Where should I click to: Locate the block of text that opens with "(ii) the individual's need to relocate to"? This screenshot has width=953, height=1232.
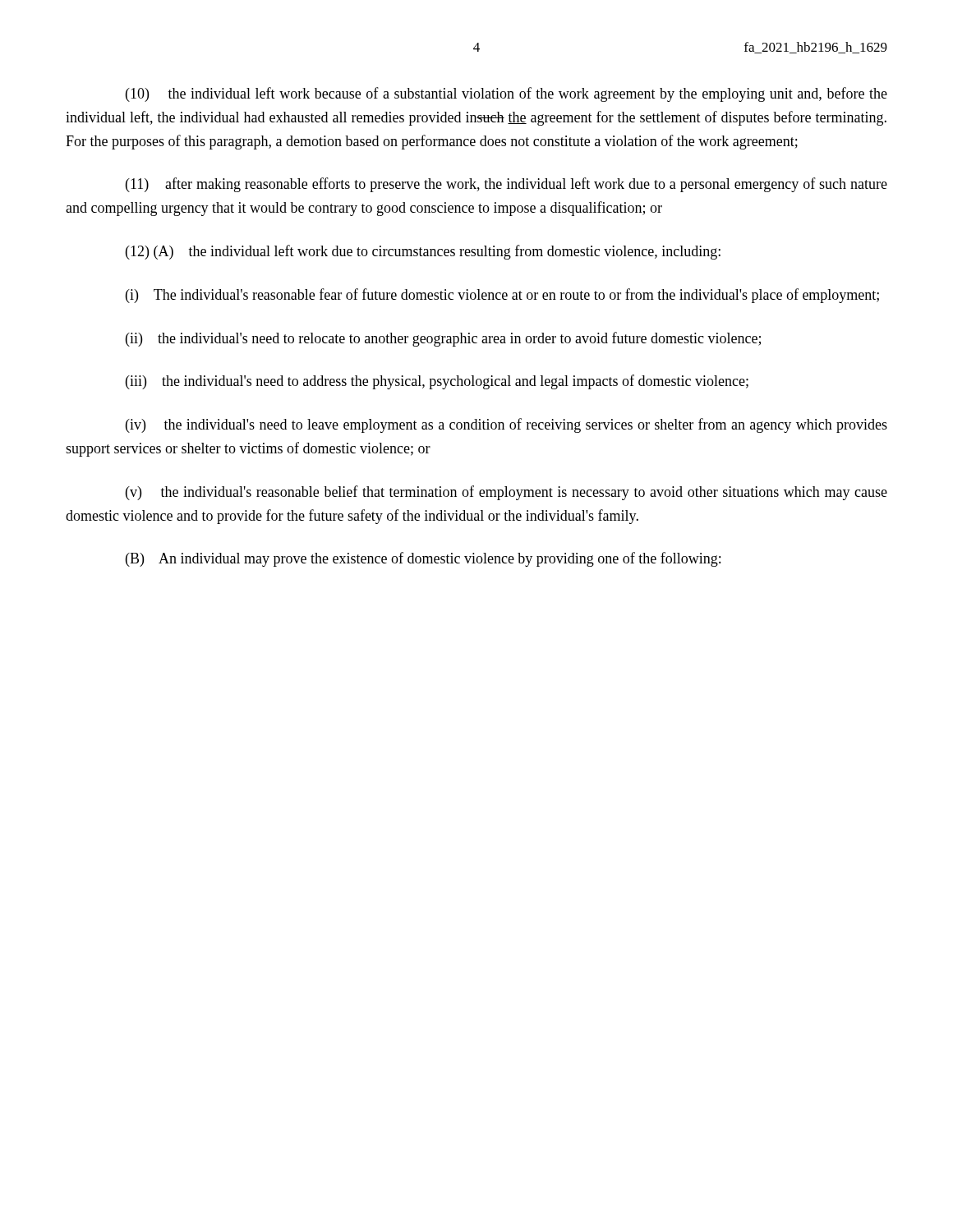443,338
